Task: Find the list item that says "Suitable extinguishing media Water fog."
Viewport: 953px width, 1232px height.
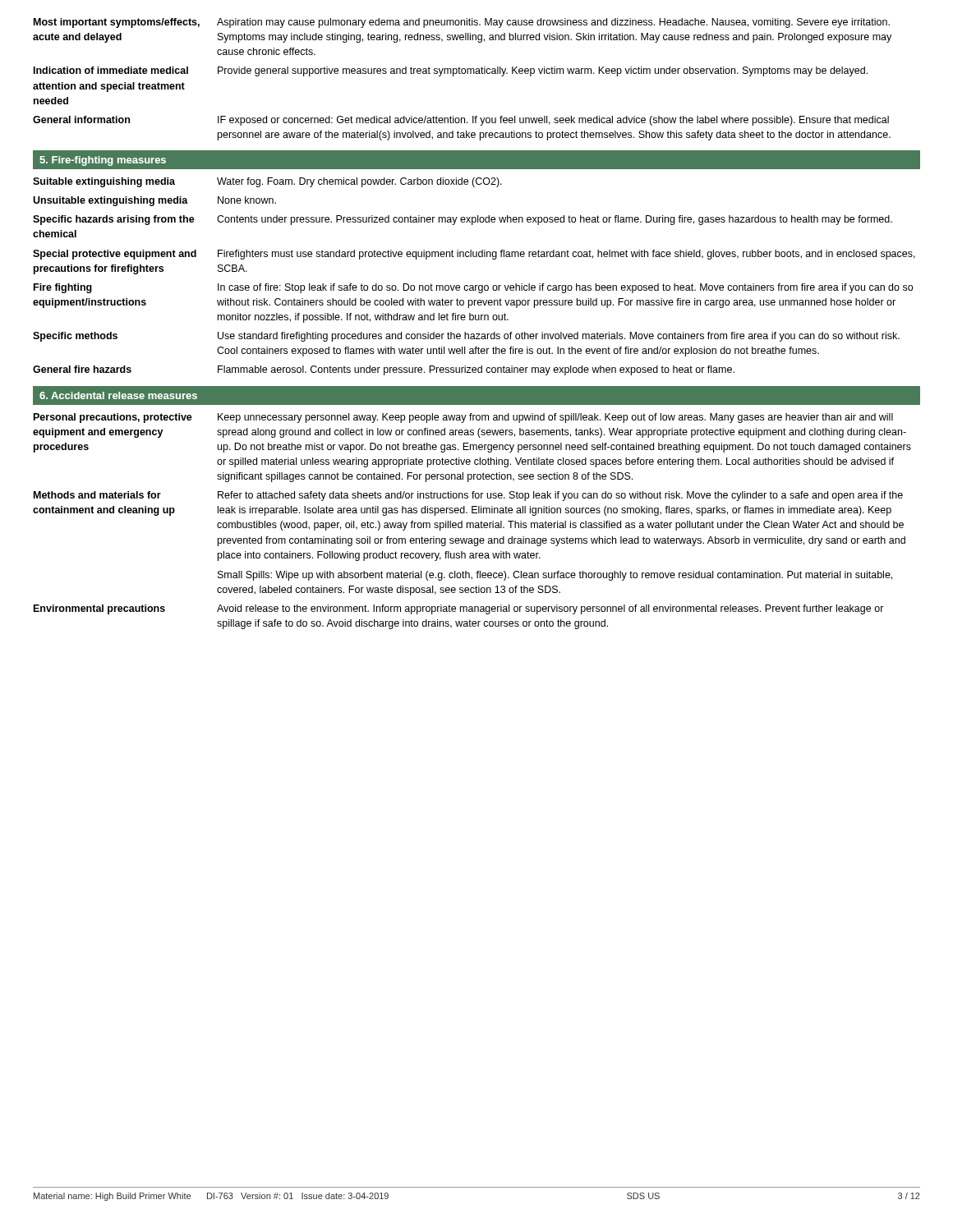Action: (476, 182)
